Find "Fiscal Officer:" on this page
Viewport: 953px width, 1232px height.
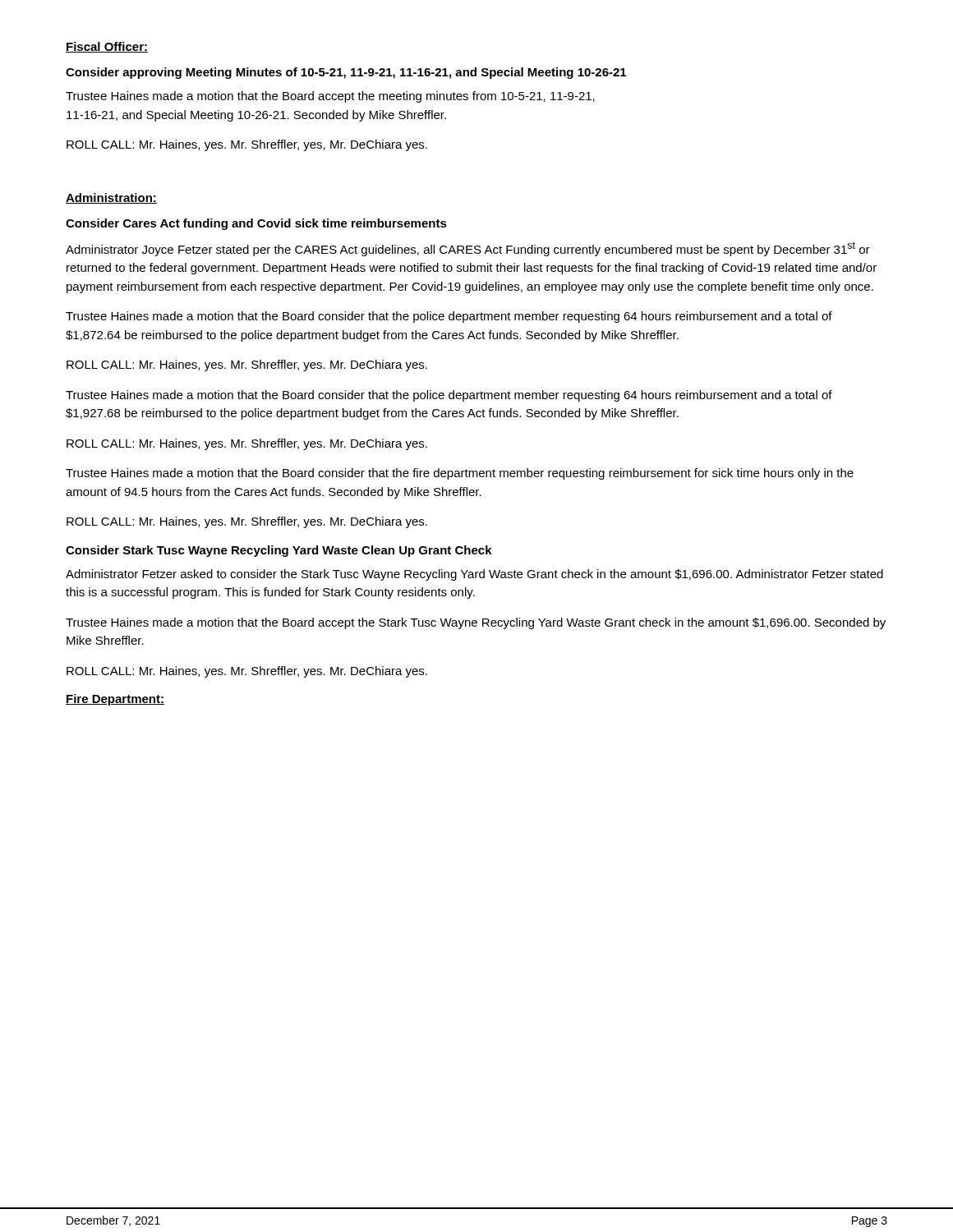pos(107,46)
